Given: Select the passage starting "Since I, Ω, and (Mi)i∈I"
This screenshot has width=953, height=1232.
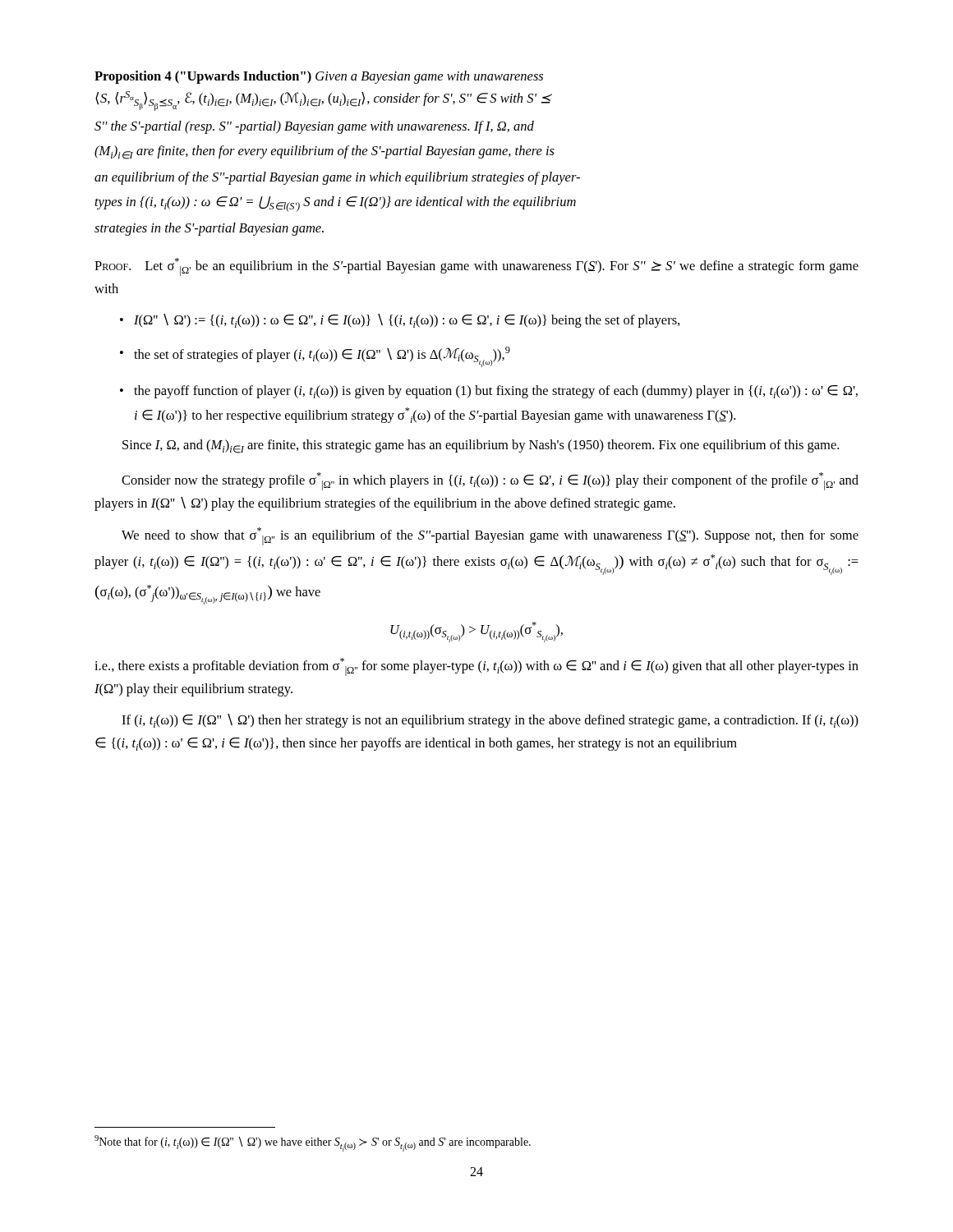Looking at the screenshot, I should tap(476, 446).
